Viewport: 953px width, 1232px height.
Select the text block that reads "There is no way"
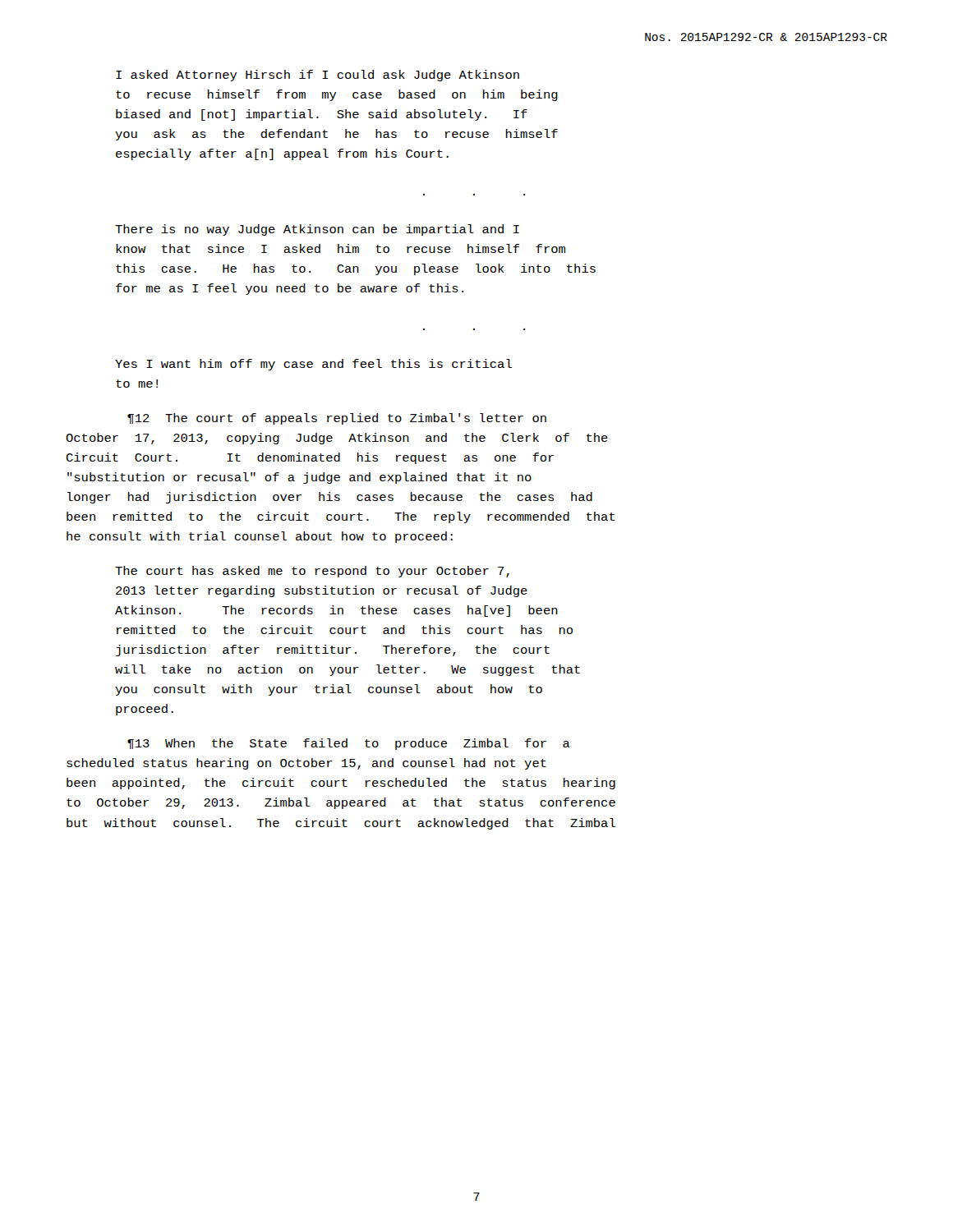pyautogui.click(x=356, y=260)
